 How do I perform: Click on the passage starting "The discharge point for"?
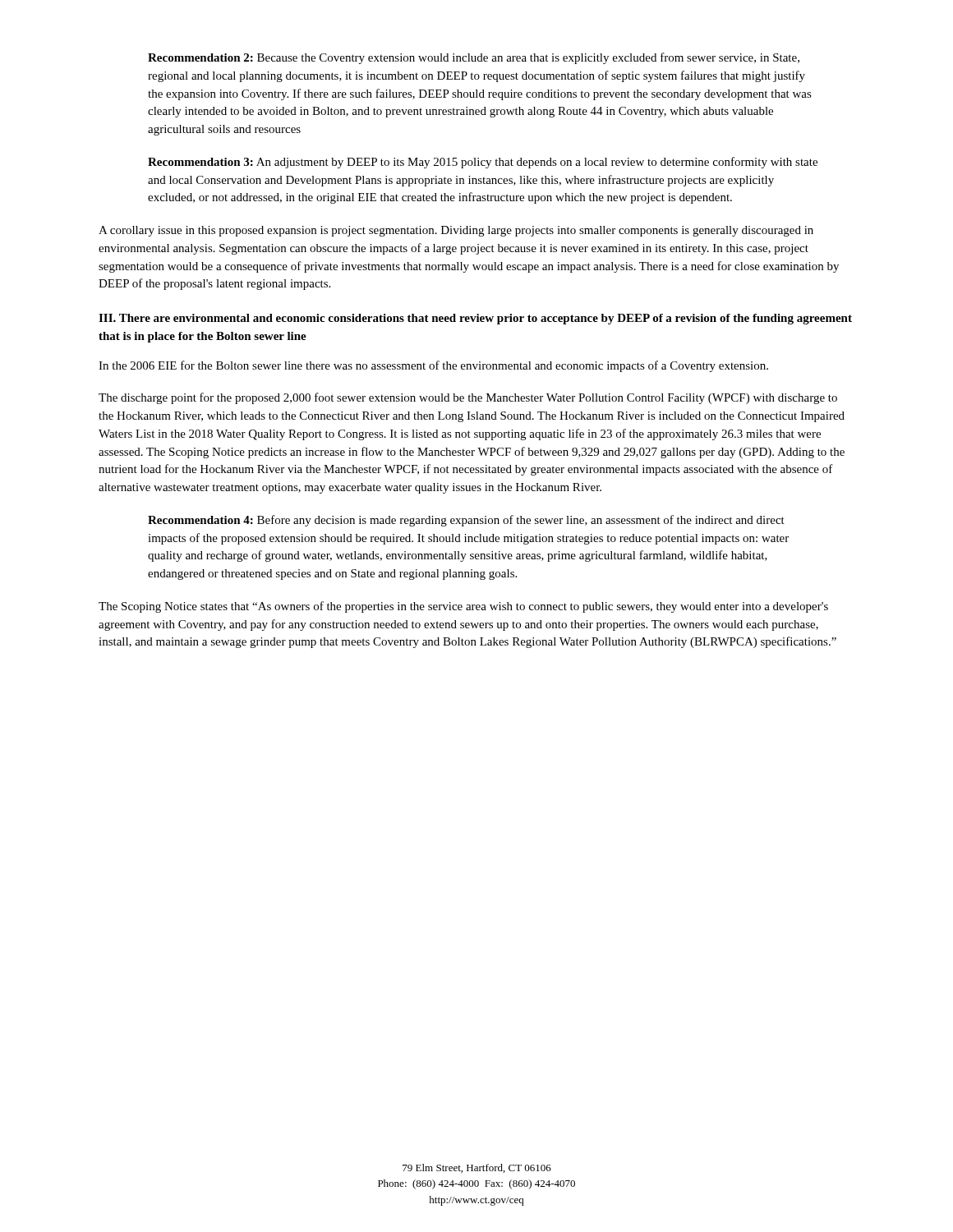coord(472,442)
